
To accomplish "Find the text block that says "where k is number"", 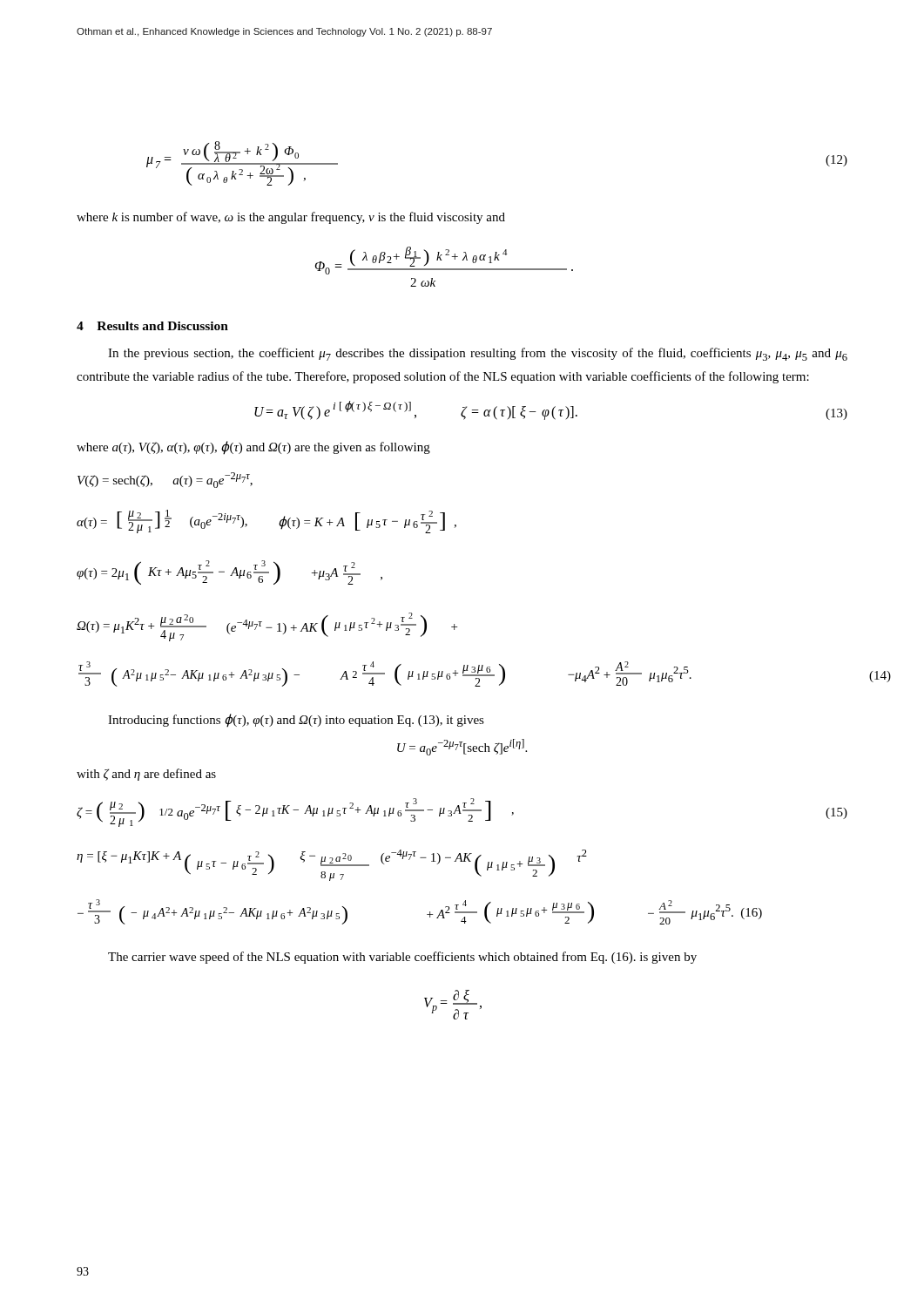I will 291,217.
